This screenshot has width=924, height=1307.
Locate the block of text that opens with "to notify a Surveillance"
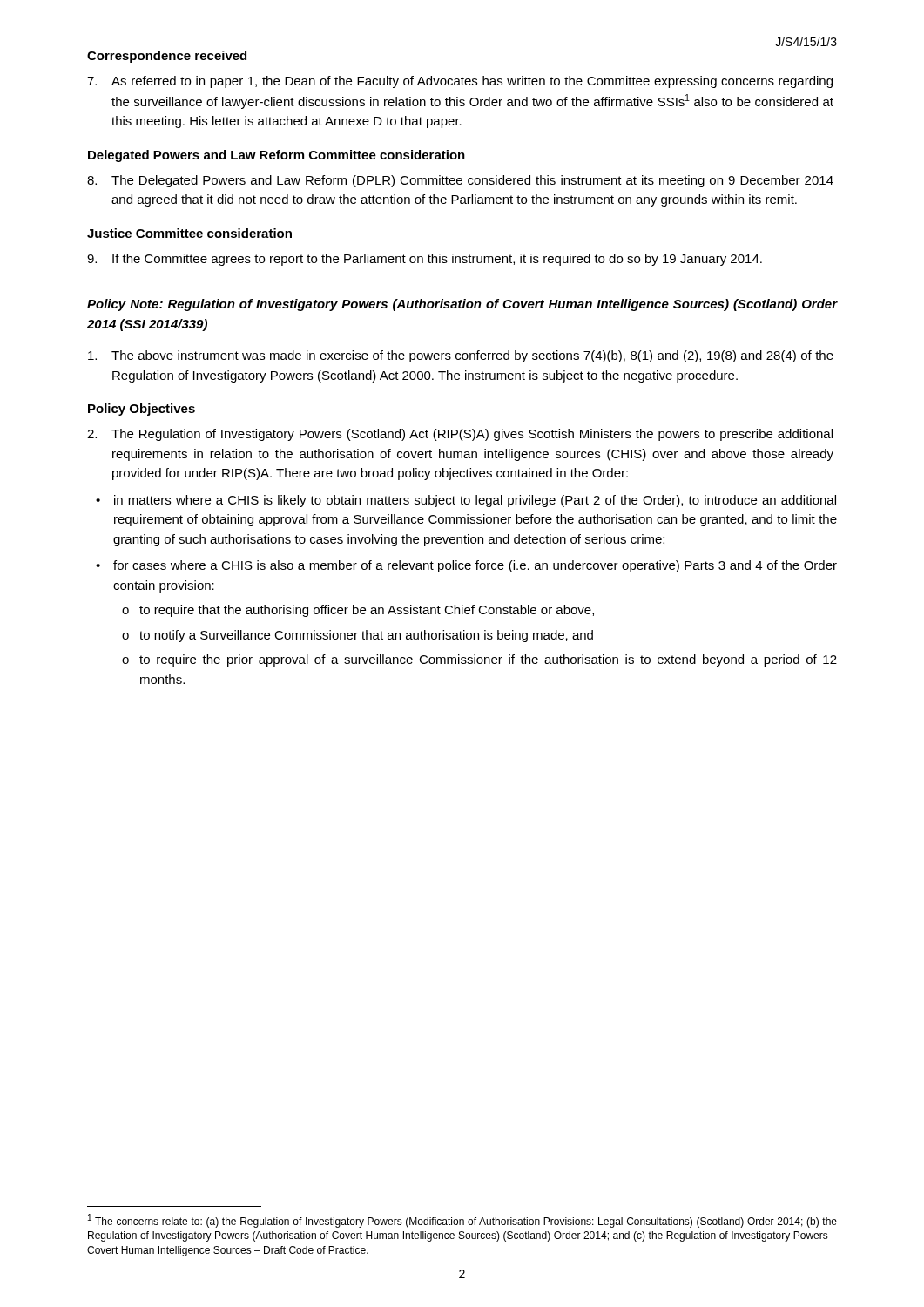click(x=367, y=634)
